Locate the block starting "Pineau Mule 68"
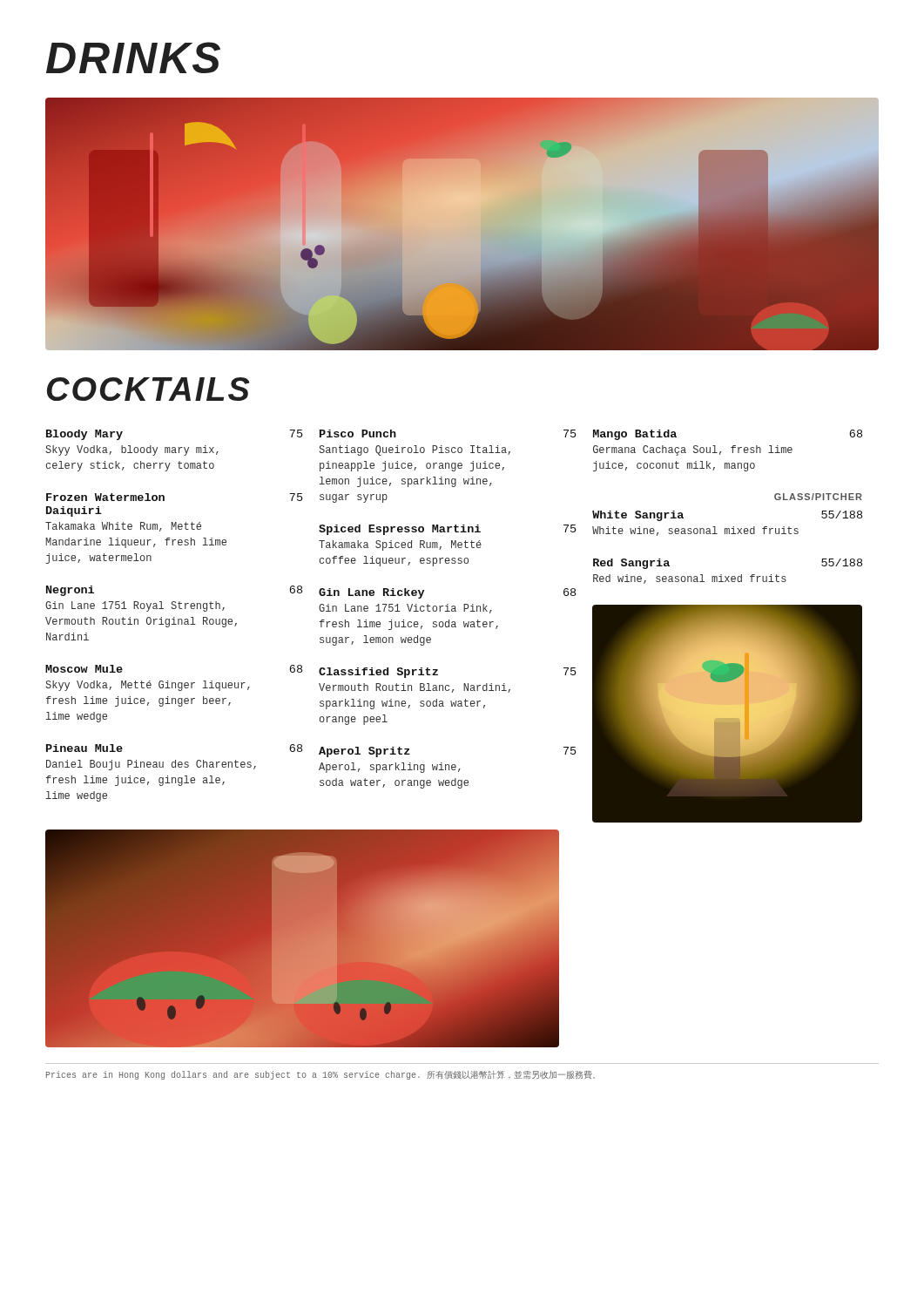 pos(174,773)
